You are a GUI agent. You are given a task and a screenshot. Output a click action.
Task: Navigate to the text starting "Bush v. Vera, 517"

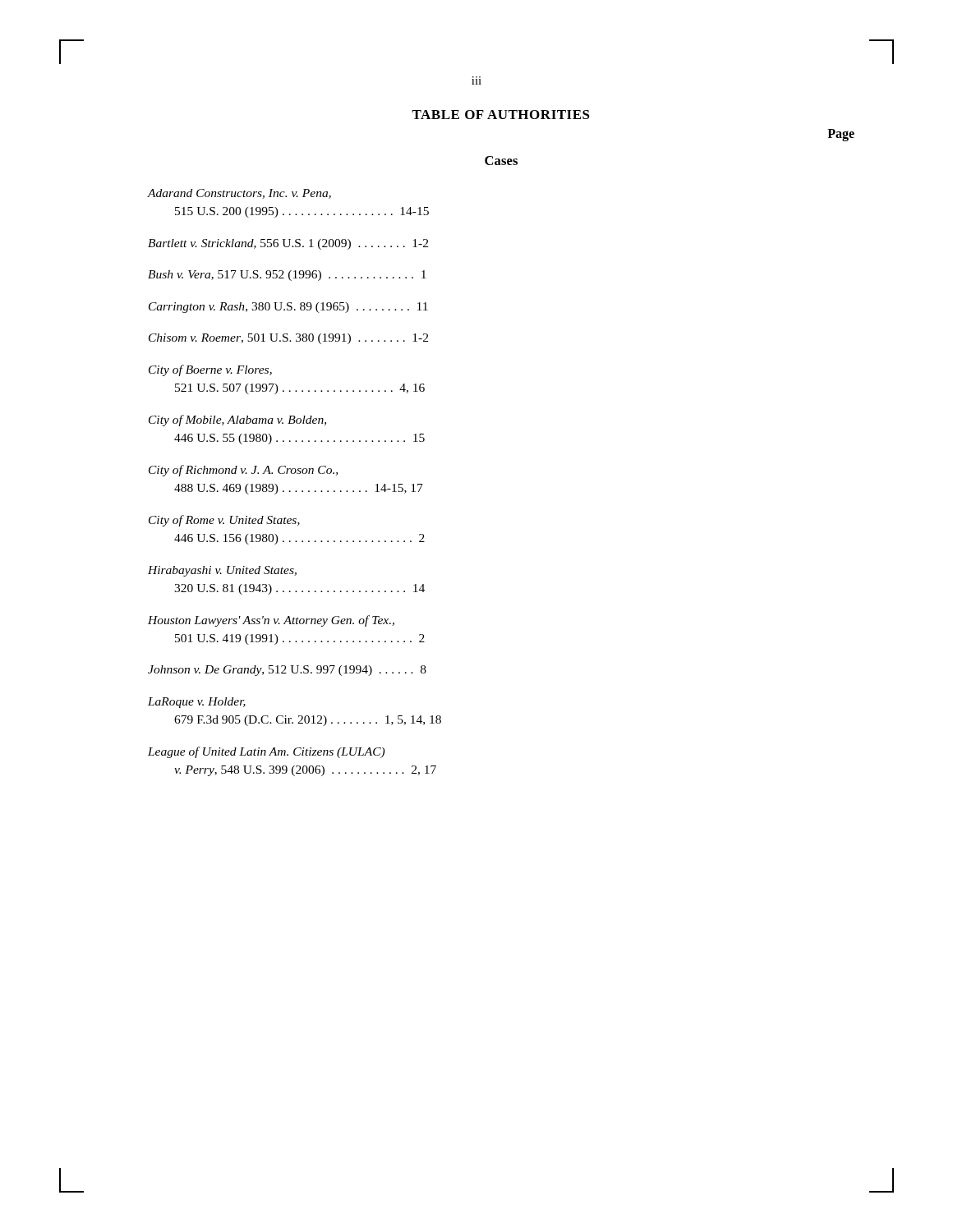287,274
